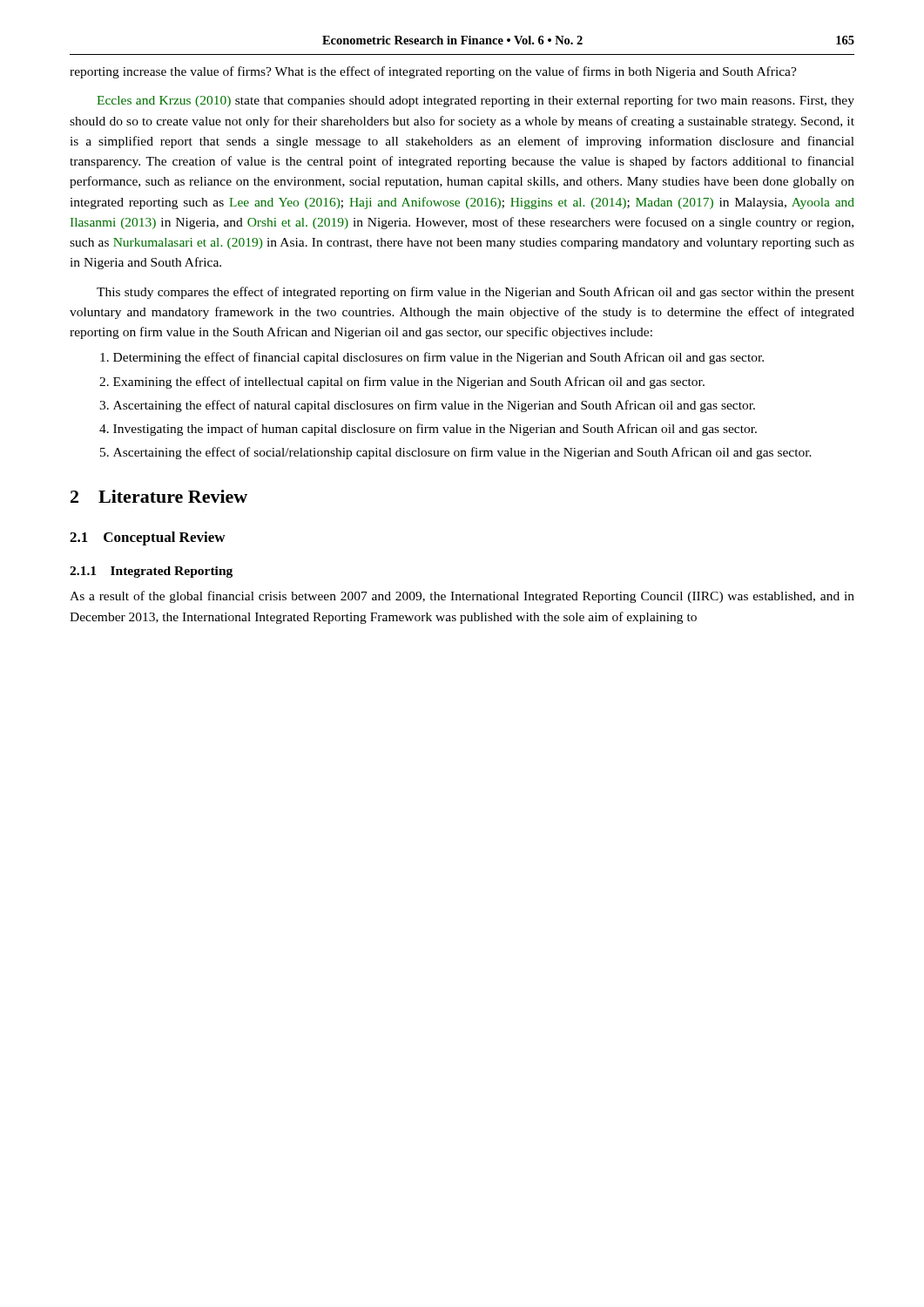The image size is (924, 1307).
Task: Click on the text block that reads "Eccles and Krzus (2010) state"
Action: coord(462,181)
